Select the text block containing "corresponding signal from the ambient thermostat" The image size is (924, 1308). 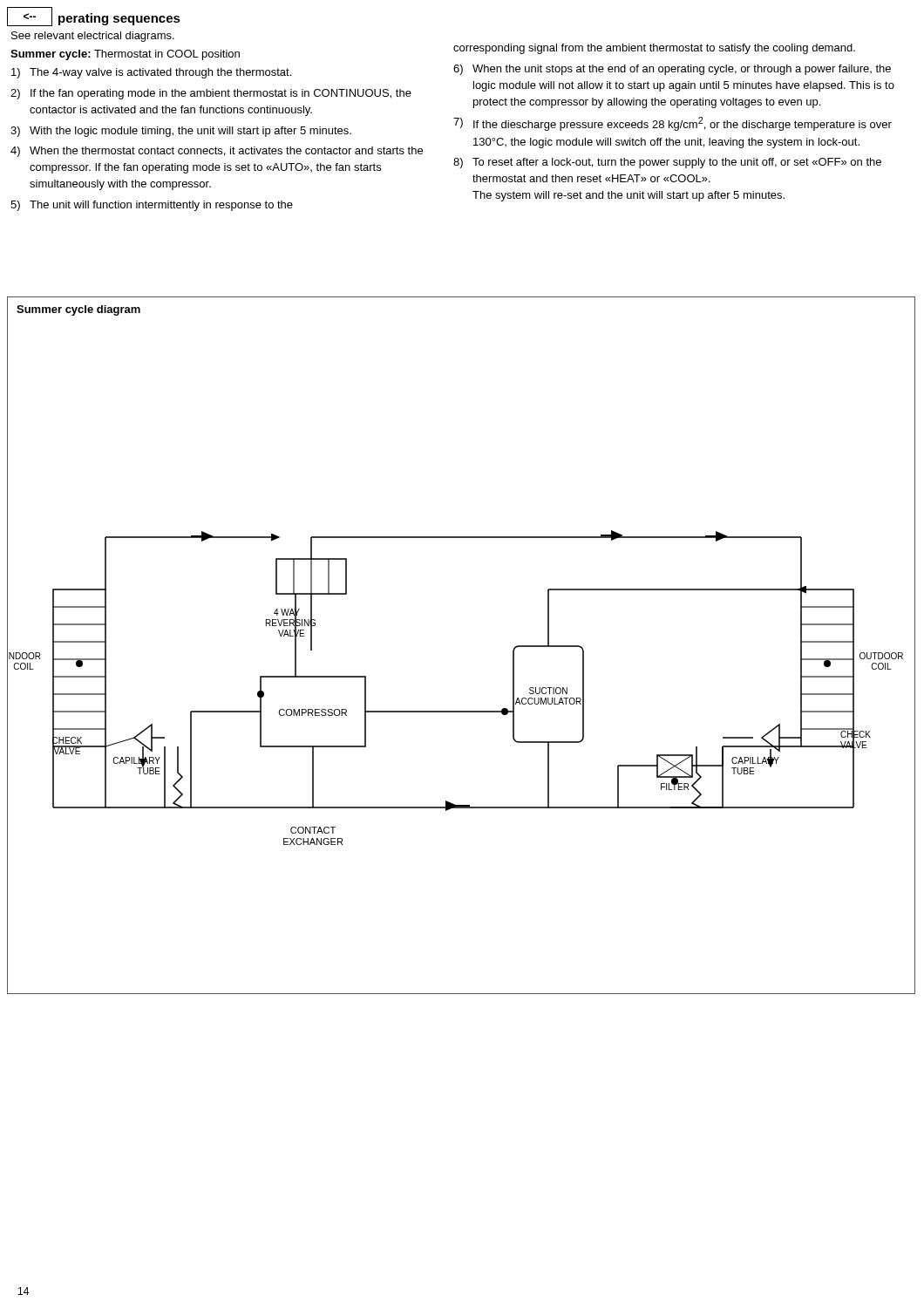pos(655,47)
